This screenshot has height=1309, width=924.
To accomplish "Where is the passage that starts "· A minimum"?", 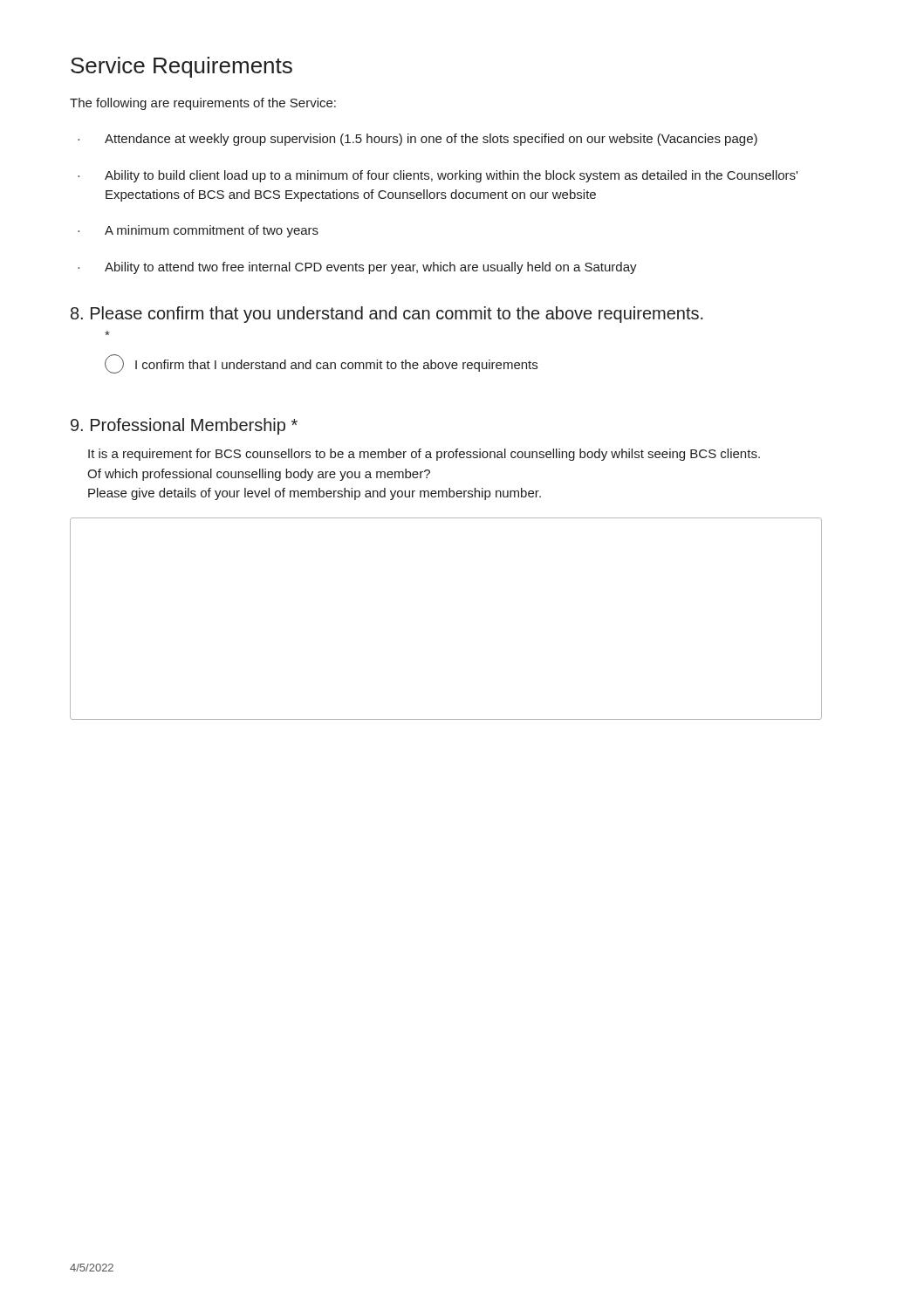I will pos(198,231).
